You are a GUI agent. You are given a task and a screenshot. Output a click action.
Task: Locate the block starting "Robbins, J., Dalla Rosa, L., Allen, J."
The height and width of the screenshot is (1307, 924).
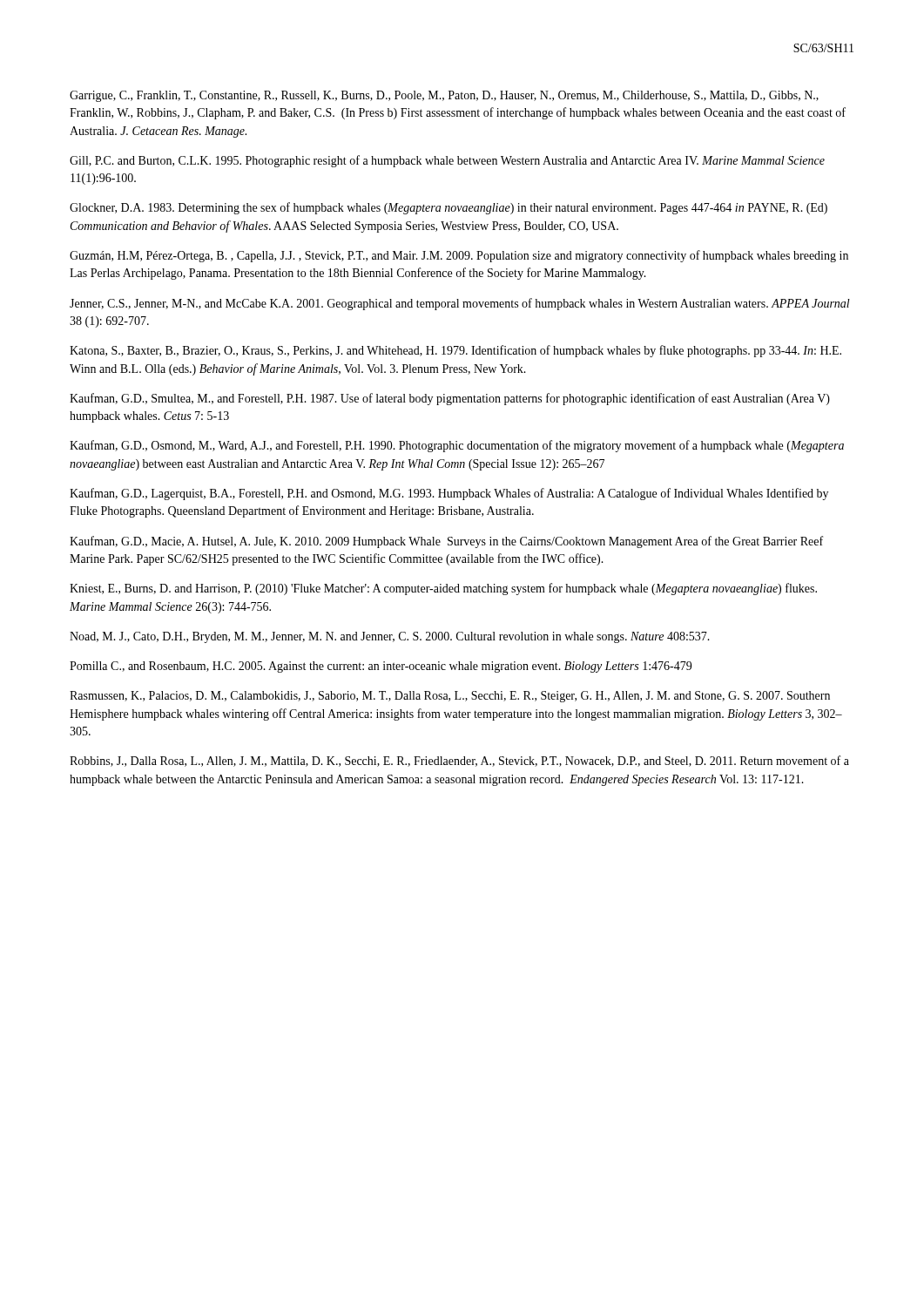tap(459, 770)
